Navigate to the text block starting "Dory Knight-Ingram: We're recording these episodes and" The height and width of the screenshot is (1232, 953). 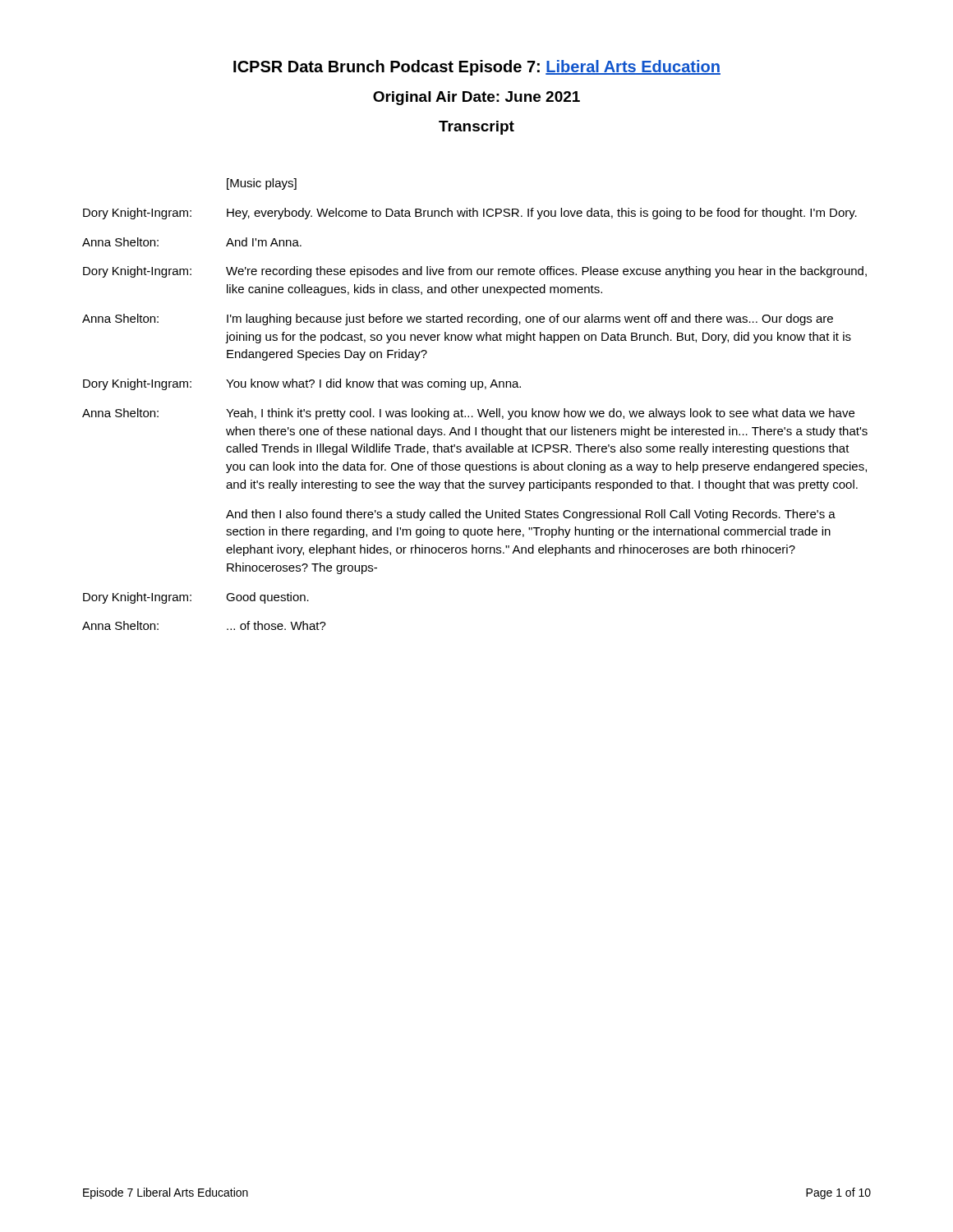tap(476, 280)
